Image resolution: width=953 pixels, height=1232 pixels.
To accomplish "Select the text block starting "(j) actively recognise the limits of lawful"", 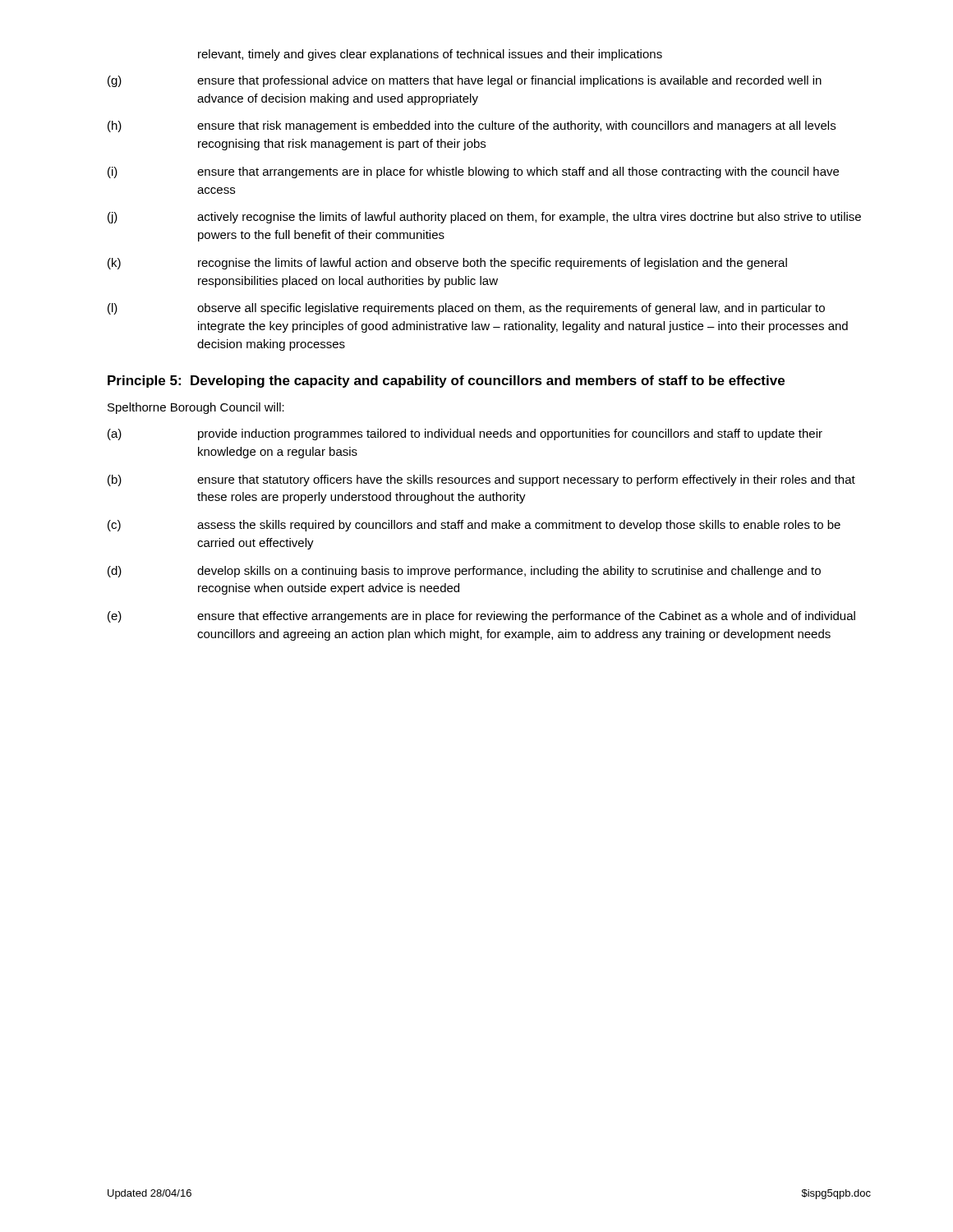I will [x=489, y=226].
